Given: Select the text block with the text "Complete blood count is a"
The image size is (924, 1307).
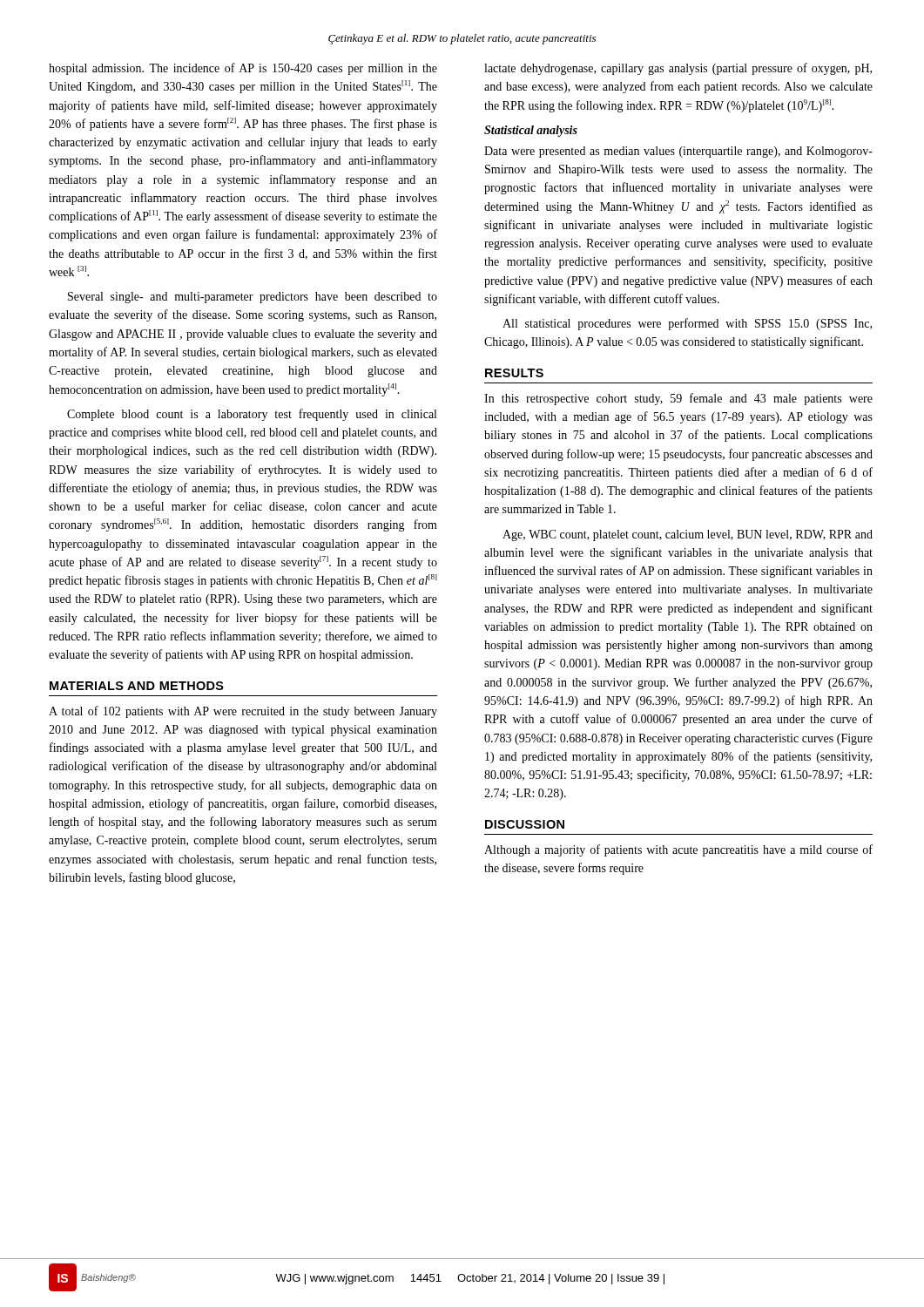Looking at the screenshot, I should pyautogui.click(x=243, y=535).
